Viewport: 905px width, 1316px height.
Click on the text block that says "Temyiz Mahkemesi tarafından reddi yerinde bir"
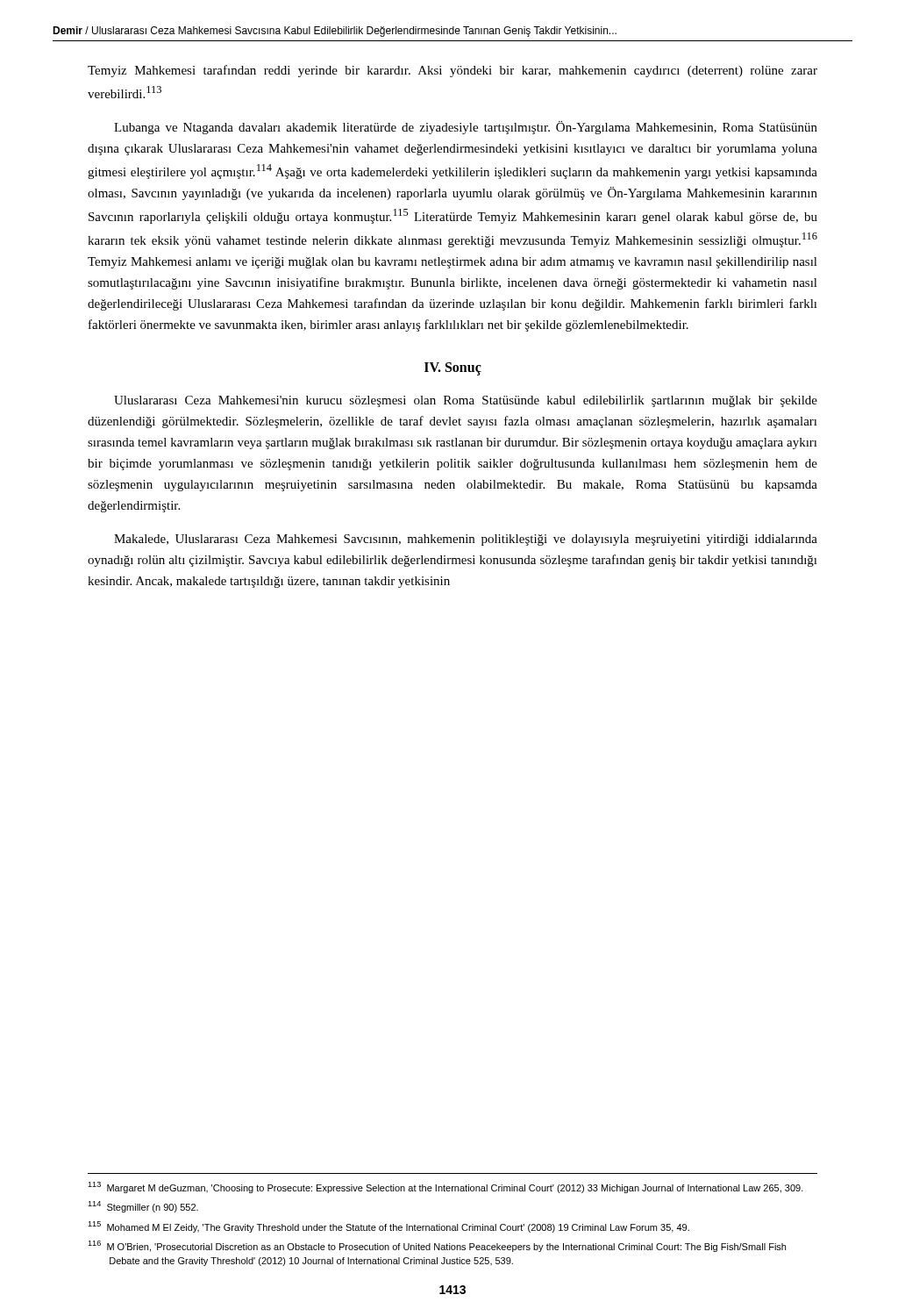coord(452,82)
